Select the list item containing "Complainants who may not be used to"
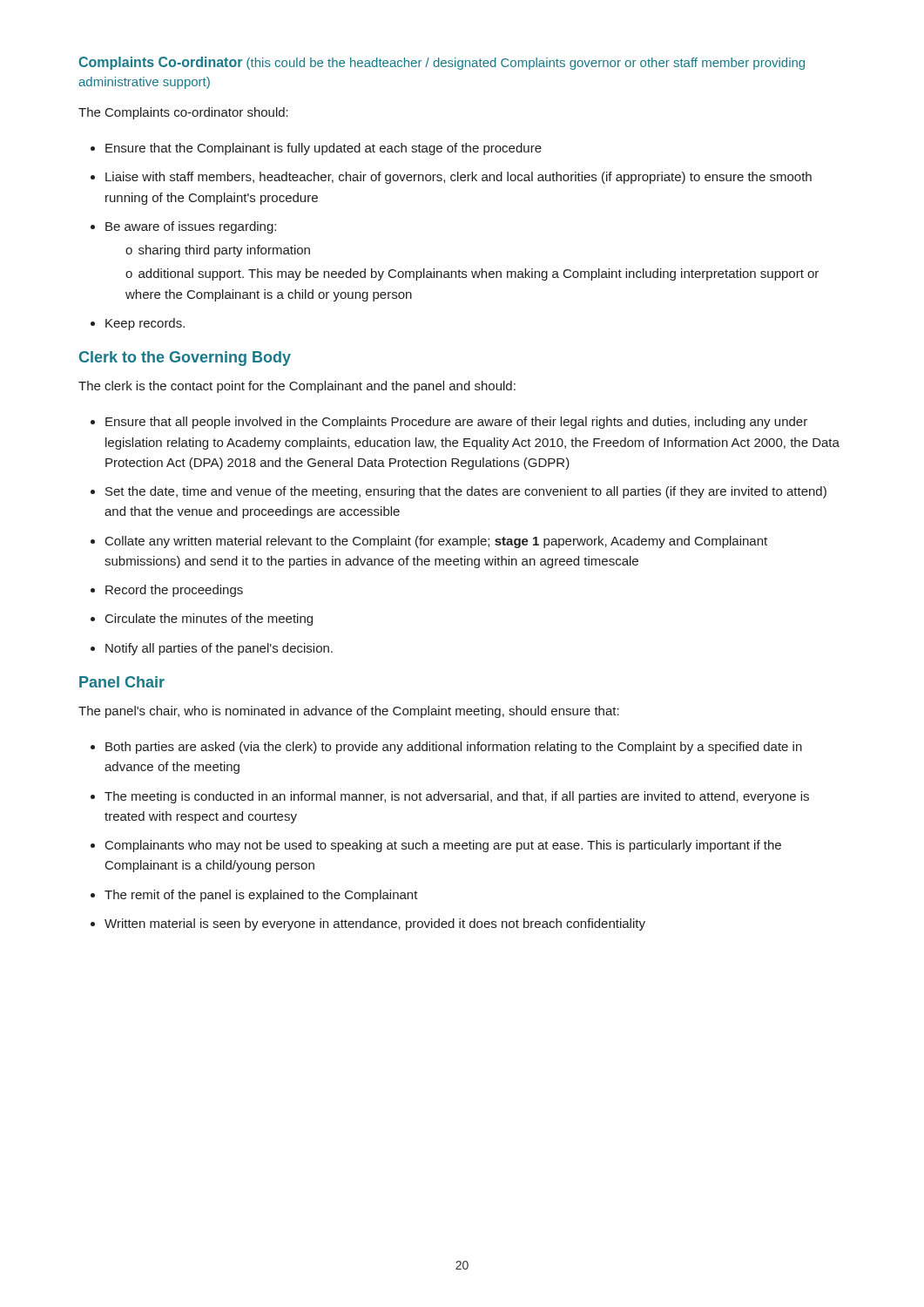Image resolution: width=924 pixels, height=1307 pixels. tap(462, 855)
